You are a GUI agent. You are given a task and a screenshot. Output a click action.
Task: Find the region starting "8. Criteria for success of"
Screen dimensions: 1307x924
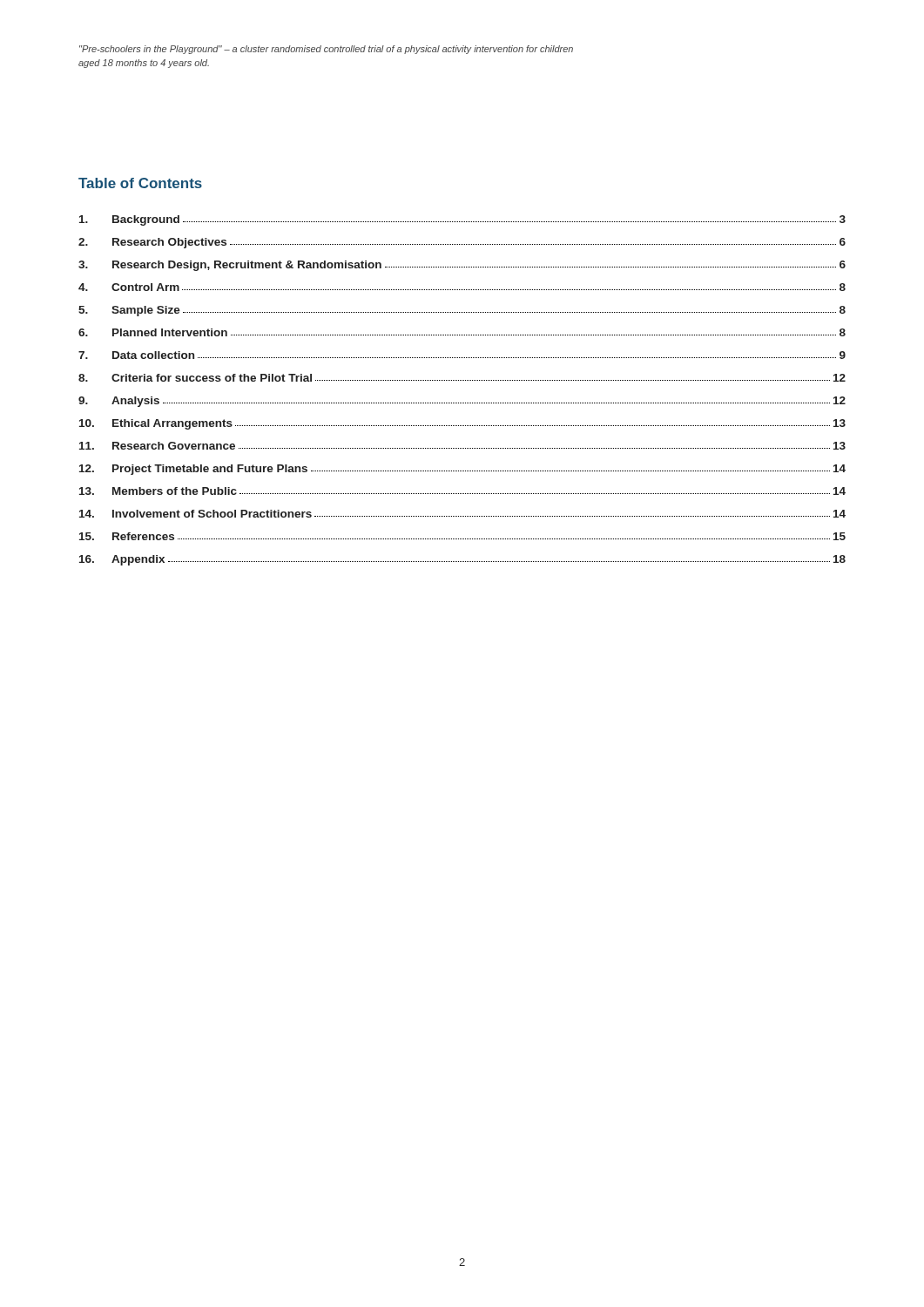coord(462,378)
